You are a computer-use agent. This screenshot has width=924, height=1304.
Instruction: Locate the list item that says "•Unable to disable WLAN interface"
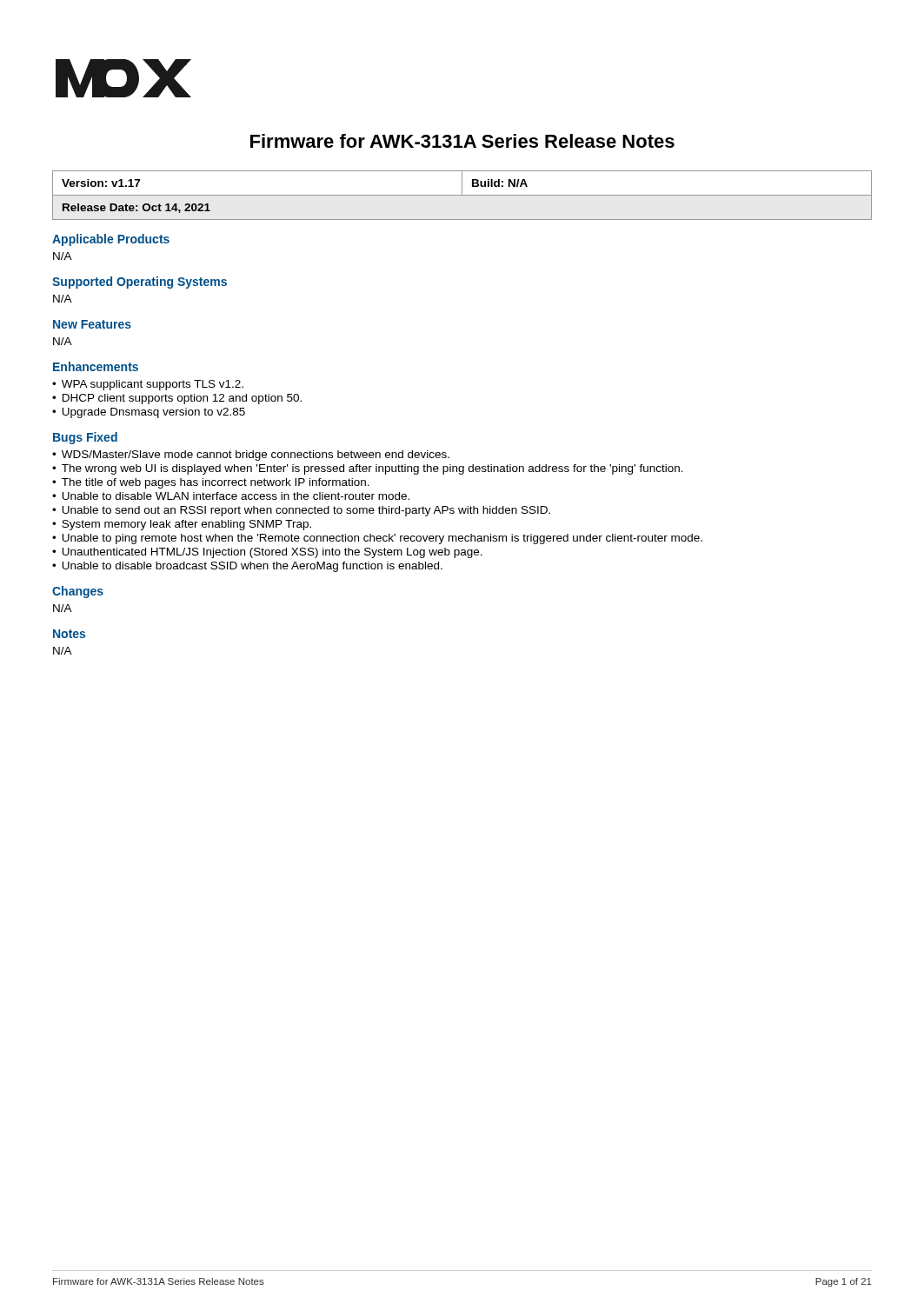click(231, 496)
